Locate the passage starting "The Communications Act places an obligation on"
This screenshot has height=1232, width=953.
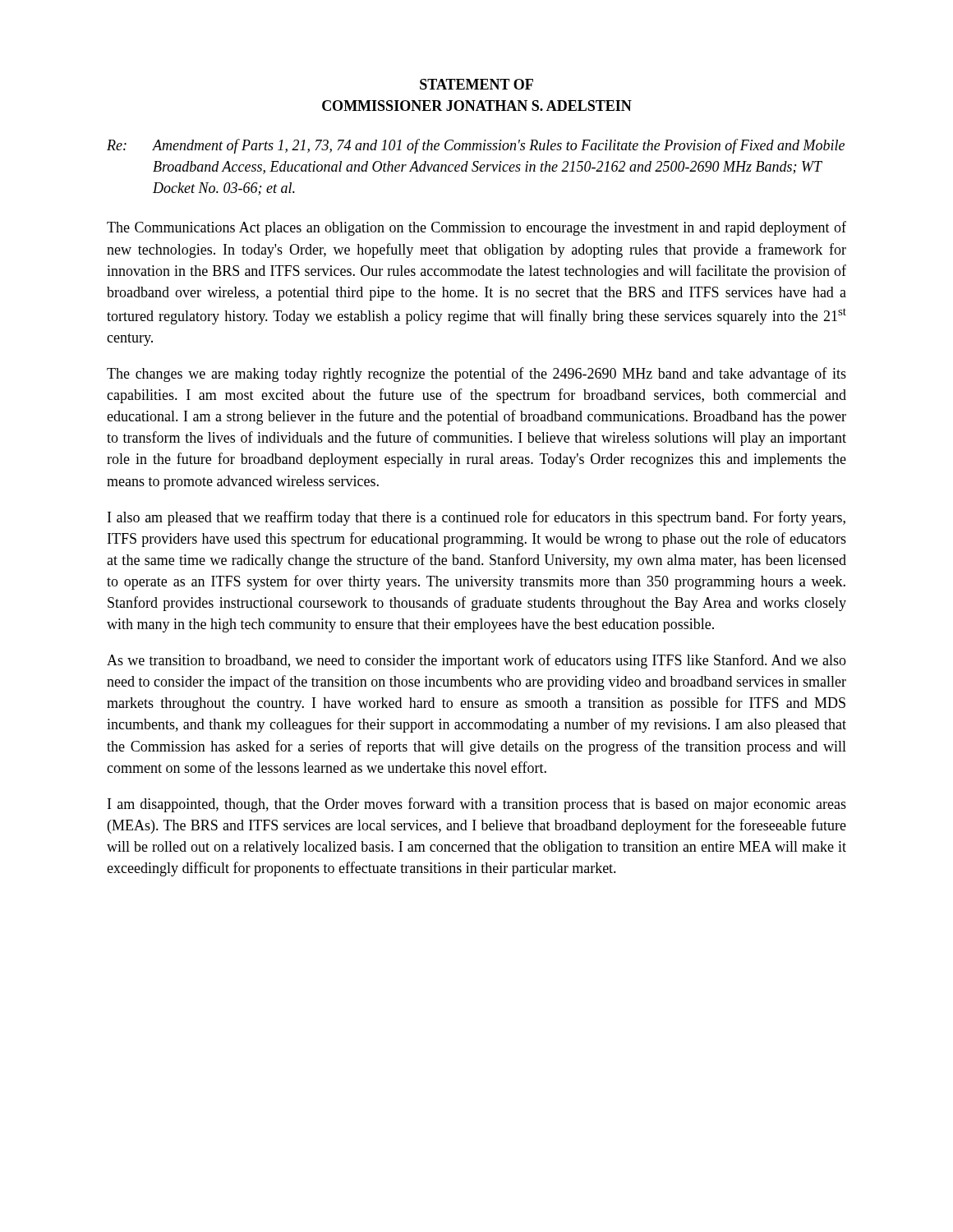(476, 283)
